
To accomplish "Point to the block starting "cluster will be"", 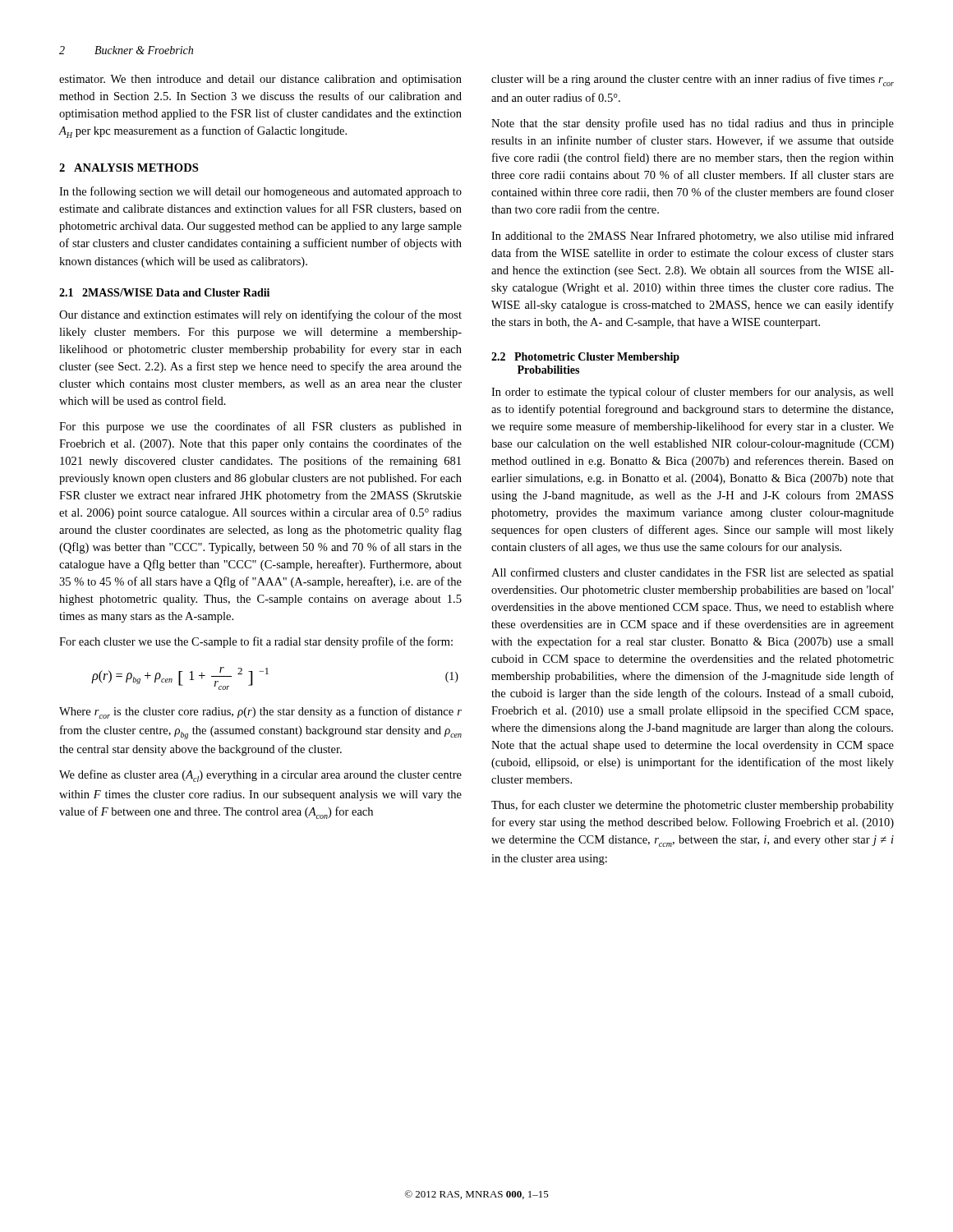I will (x=693, y=201).
